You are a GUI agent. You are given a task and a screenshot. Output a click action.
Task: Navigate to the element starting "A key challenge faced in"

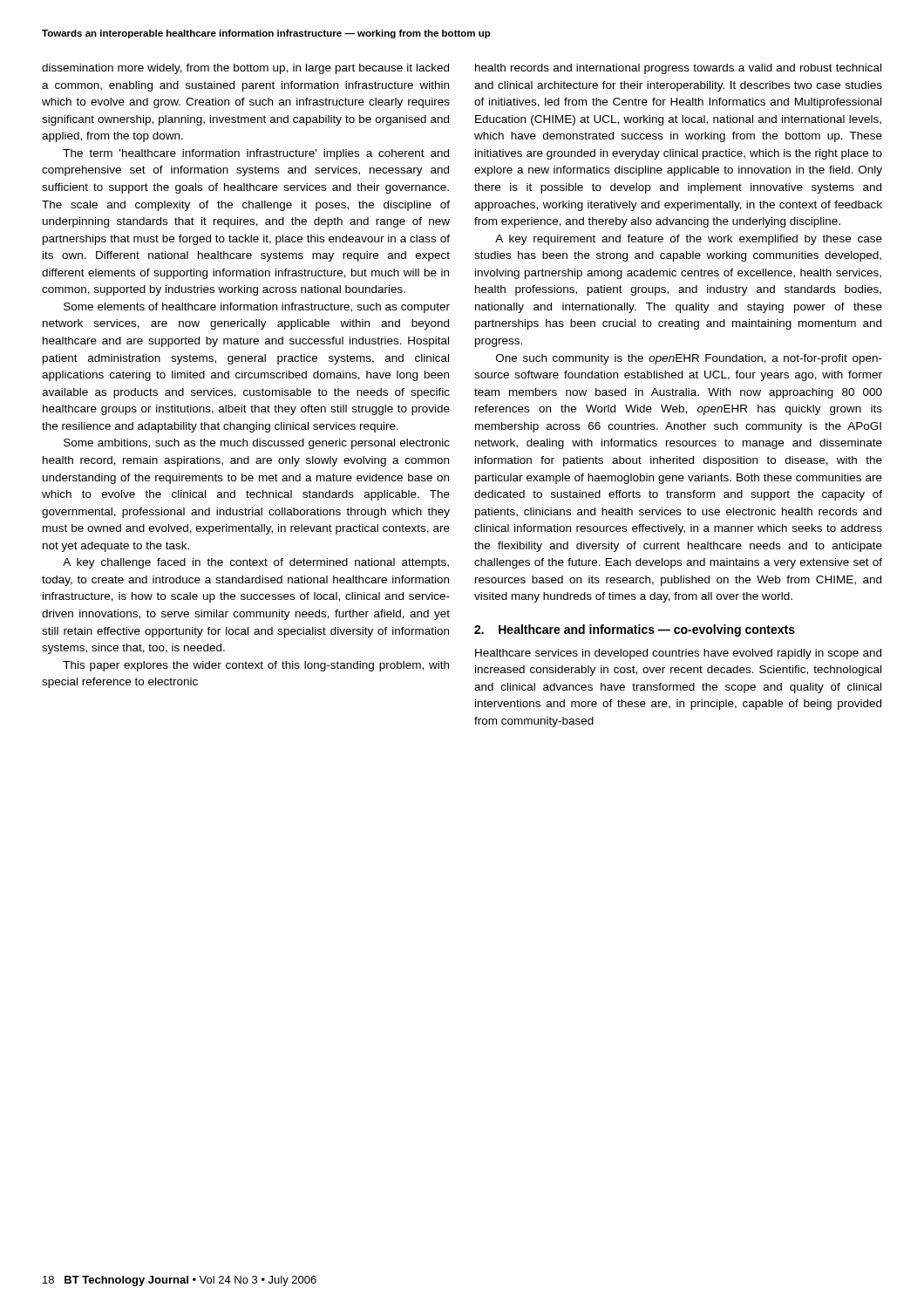coord(246,605)
